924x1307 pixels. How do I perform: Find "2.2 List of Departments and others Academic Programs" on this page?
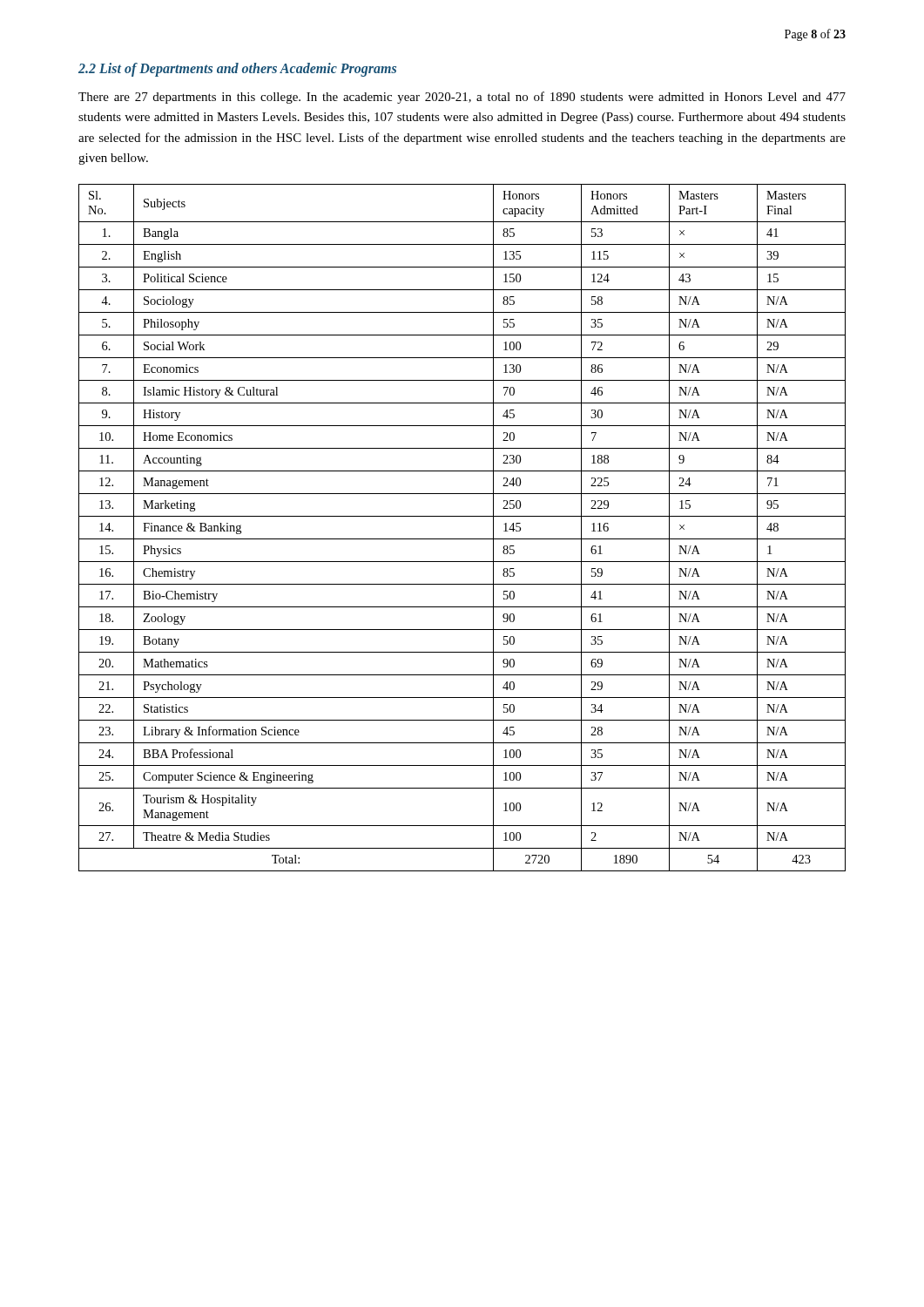click(x=238, y=68)
